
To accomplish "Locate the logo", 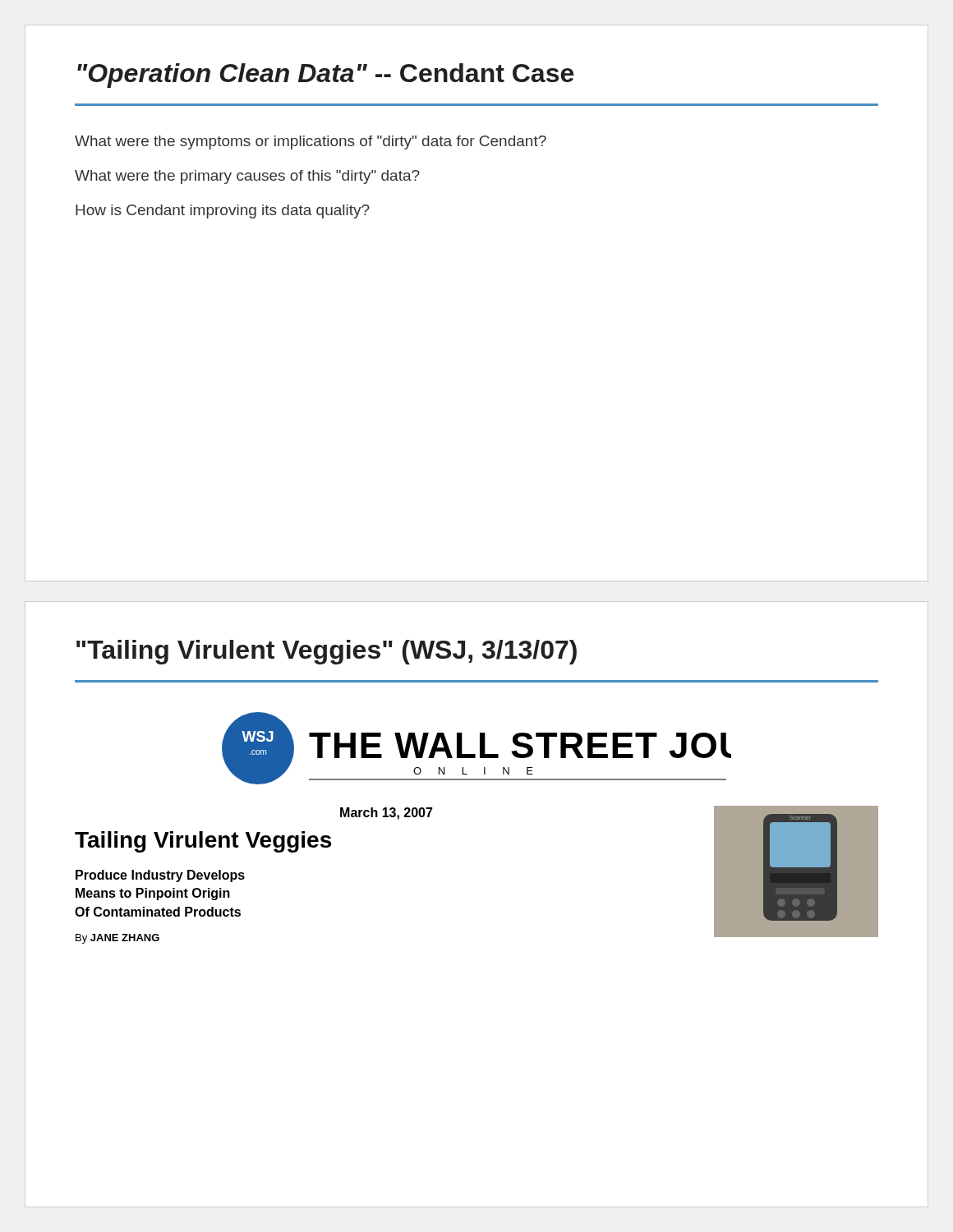I will point(476,749).
